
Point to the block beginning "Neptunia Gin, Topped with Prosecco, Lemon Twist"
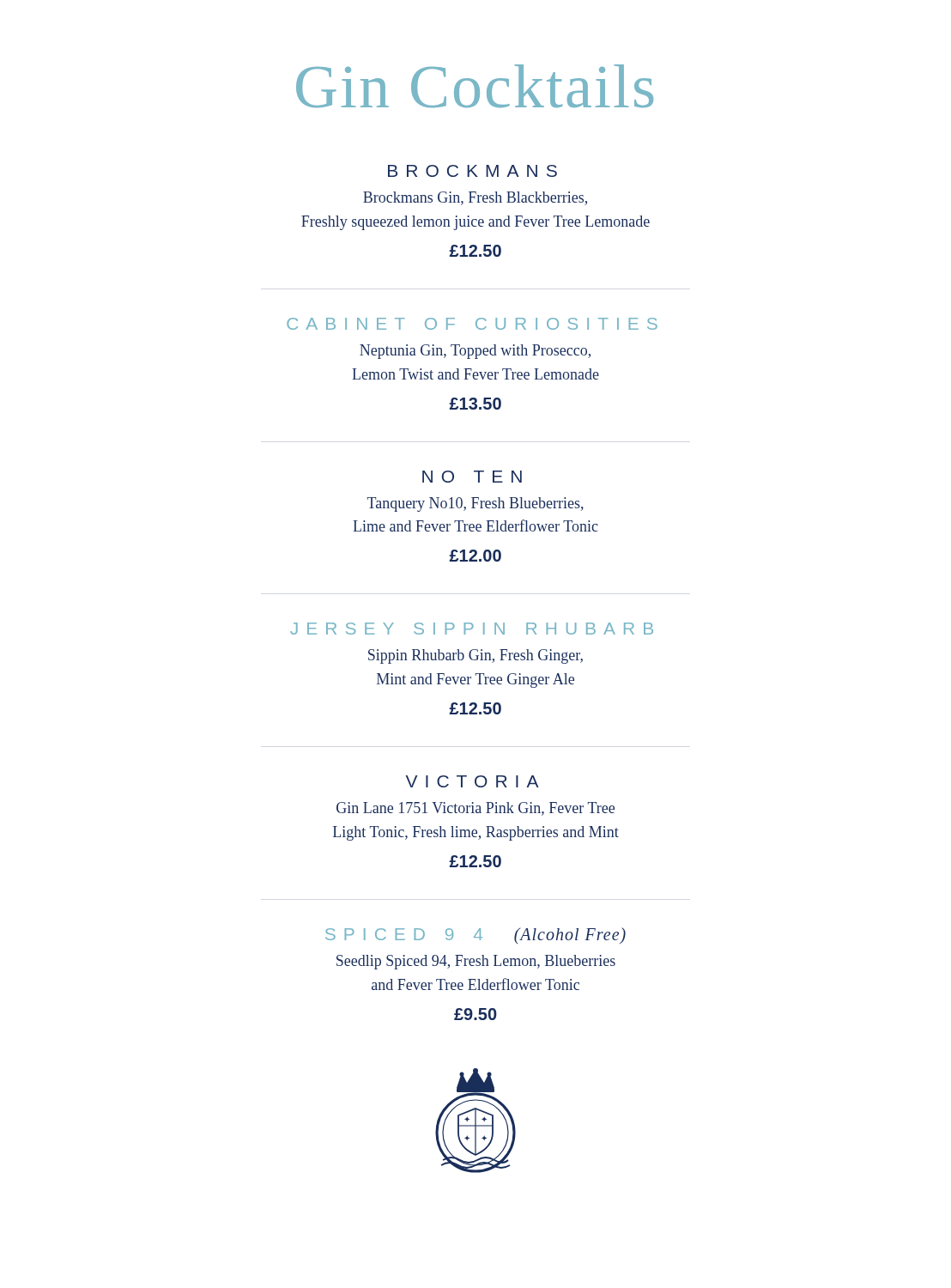click(476, 362)
